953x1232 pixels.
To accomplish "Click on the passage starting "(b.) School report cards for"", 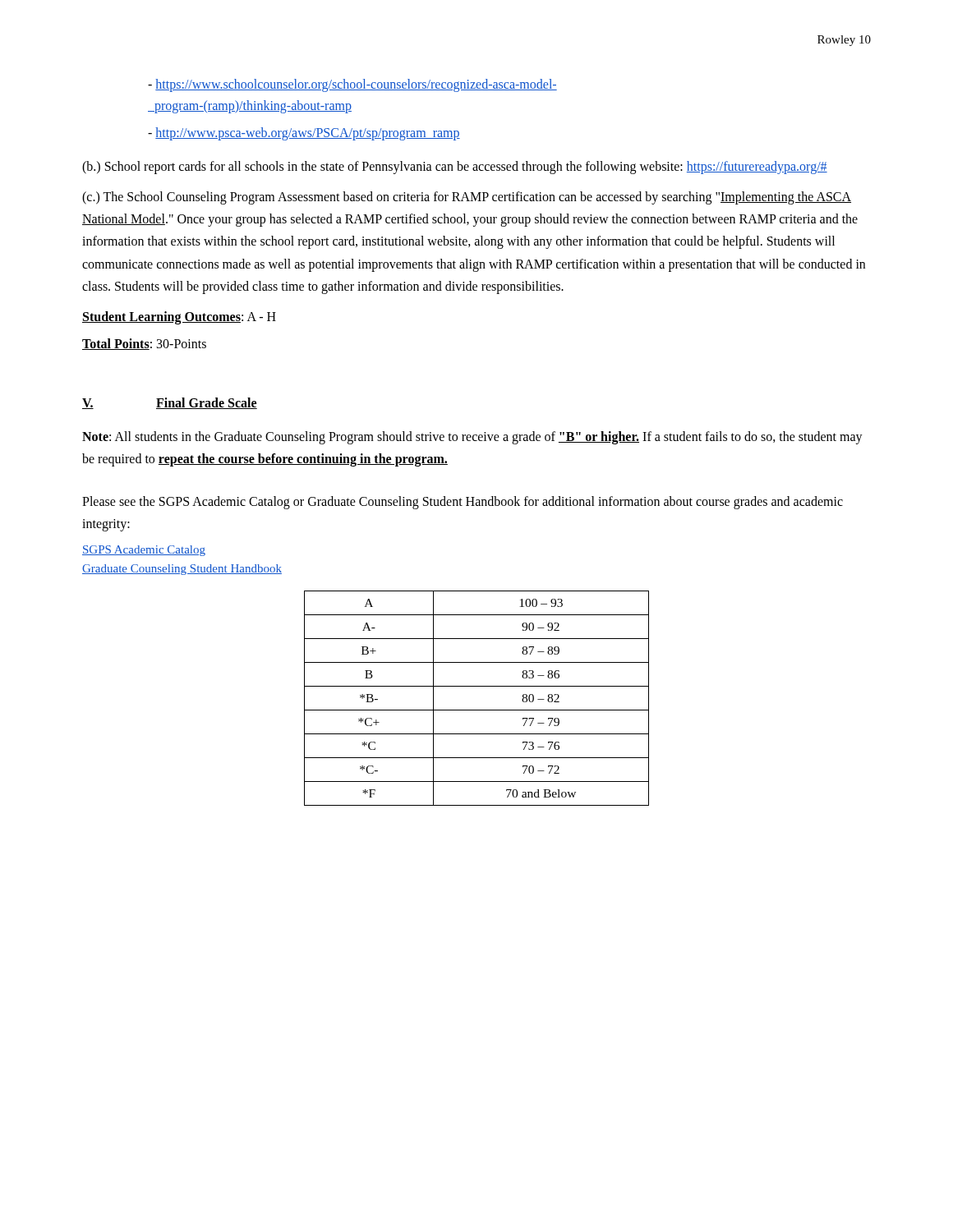I will click(x=455, y=166).
